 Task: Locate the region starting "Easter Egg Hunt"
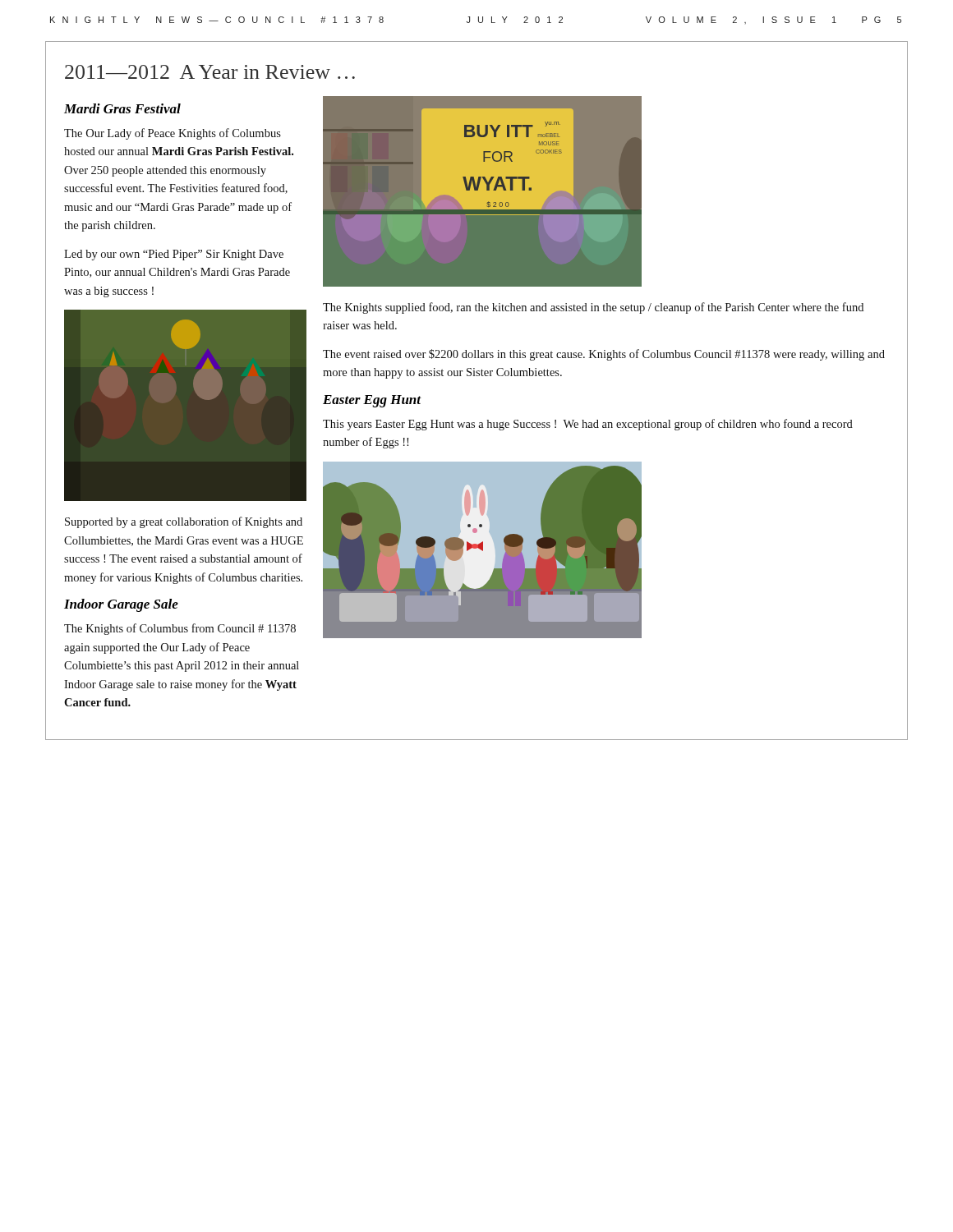point(372,399)
